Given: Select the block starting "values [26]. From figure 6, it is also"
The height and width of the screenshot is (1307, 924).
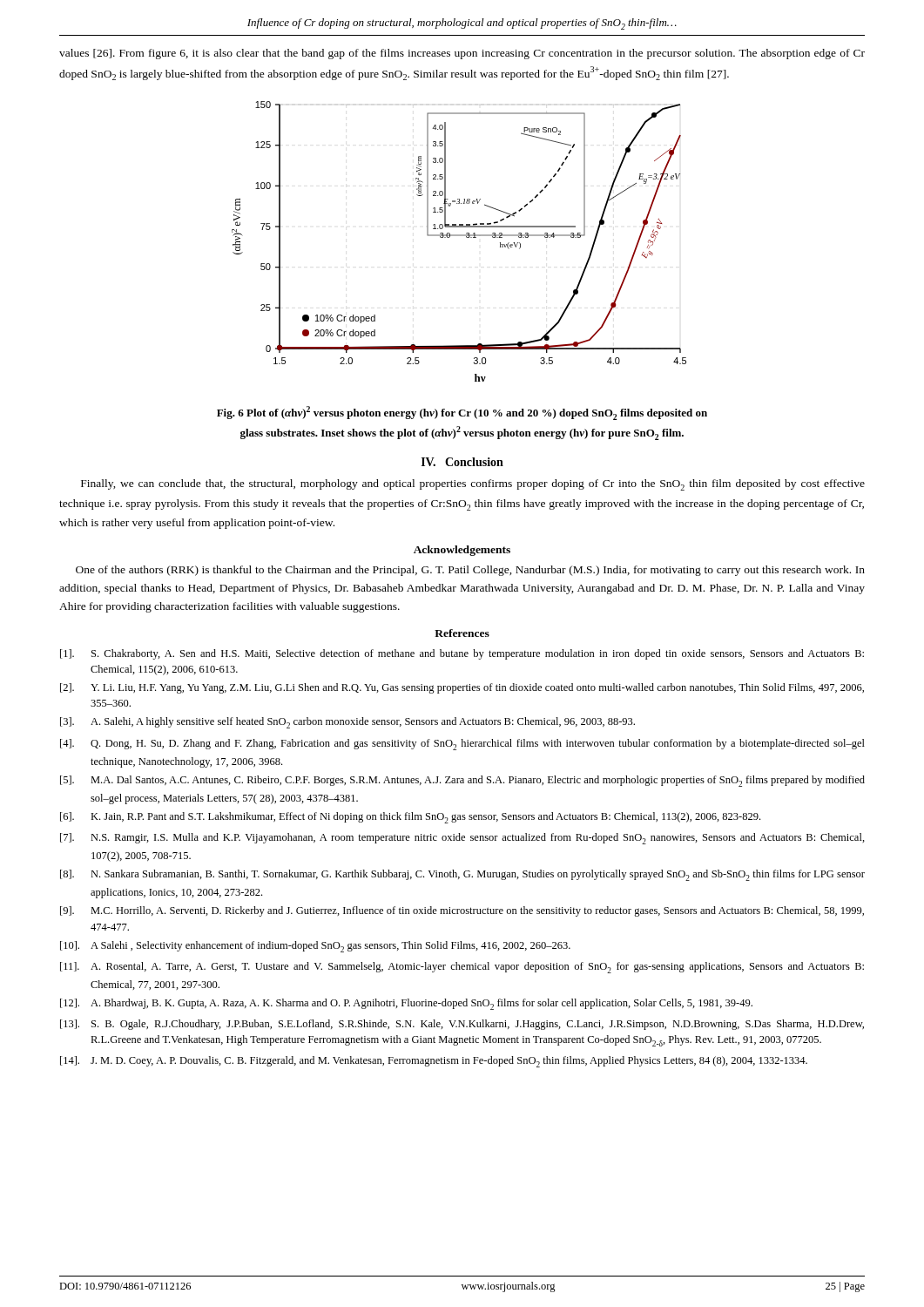Looking at the screenshot, I should 462,64.
